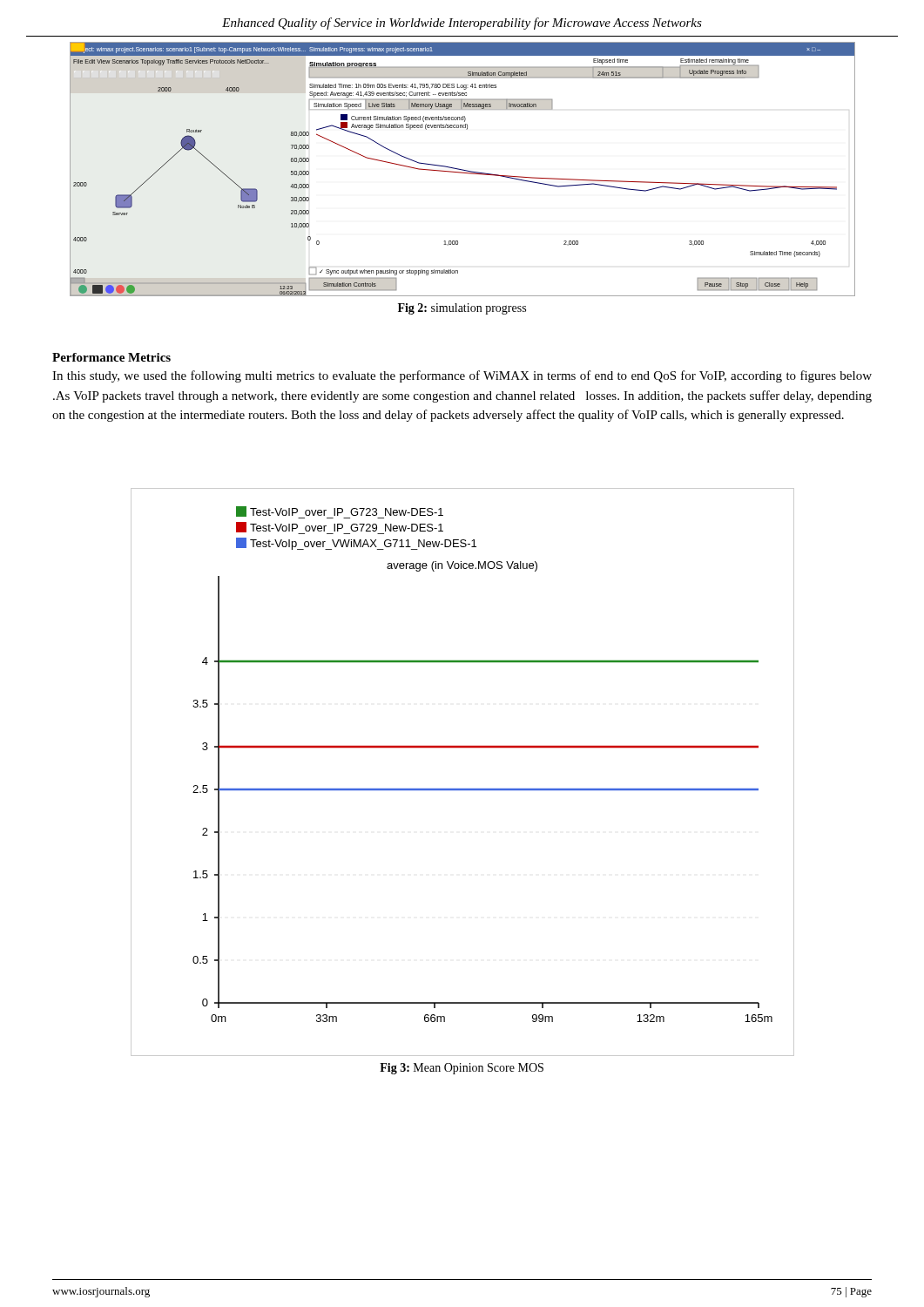Viewport: 924px width, 1307px height.
Task: Where does it say "Fig 3: Mean Opinion Score MOS"?
Action: point(462,1068)
